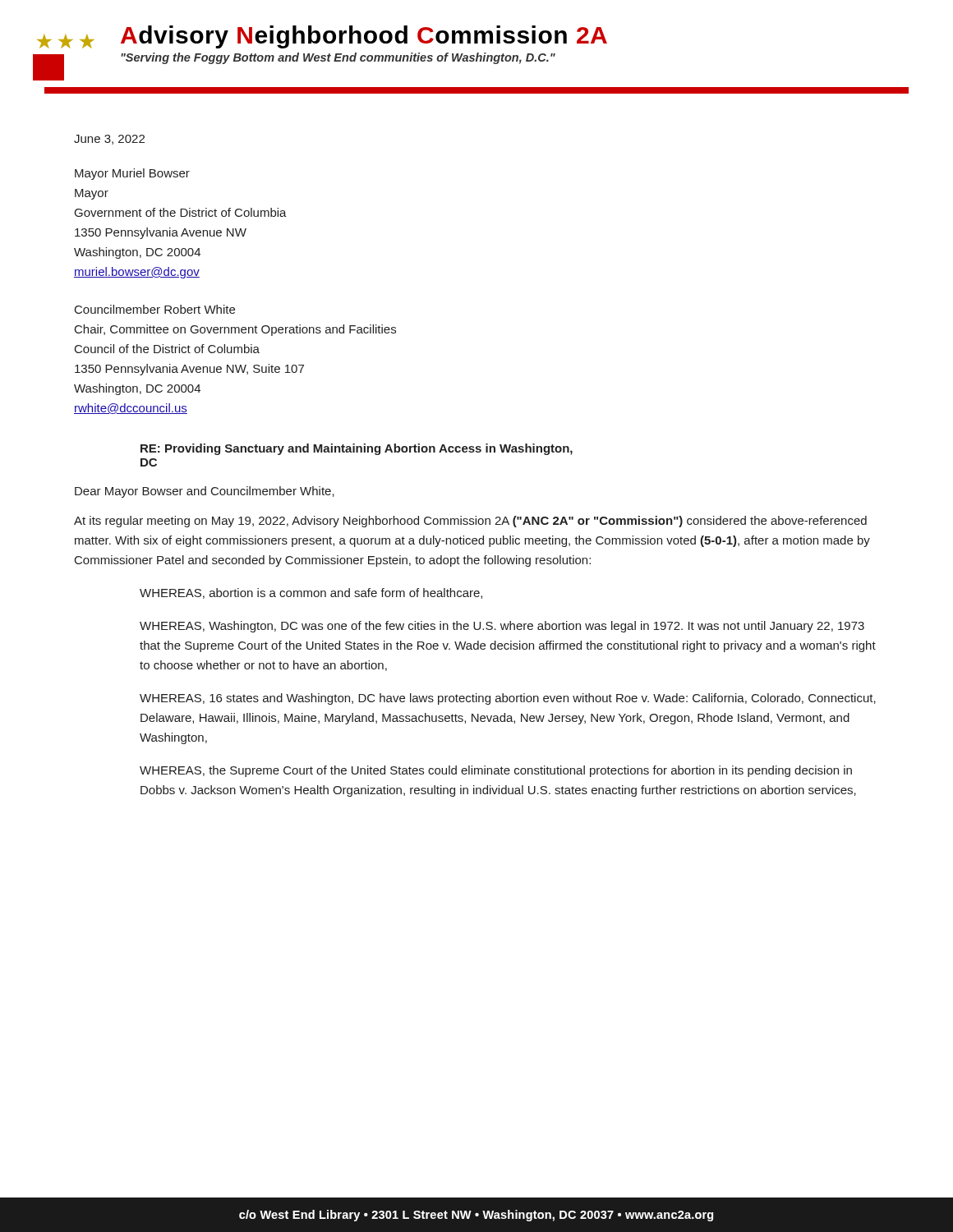Locate the list item containing "WHEREAS, the Supreme Court of the"

(498, 780)
